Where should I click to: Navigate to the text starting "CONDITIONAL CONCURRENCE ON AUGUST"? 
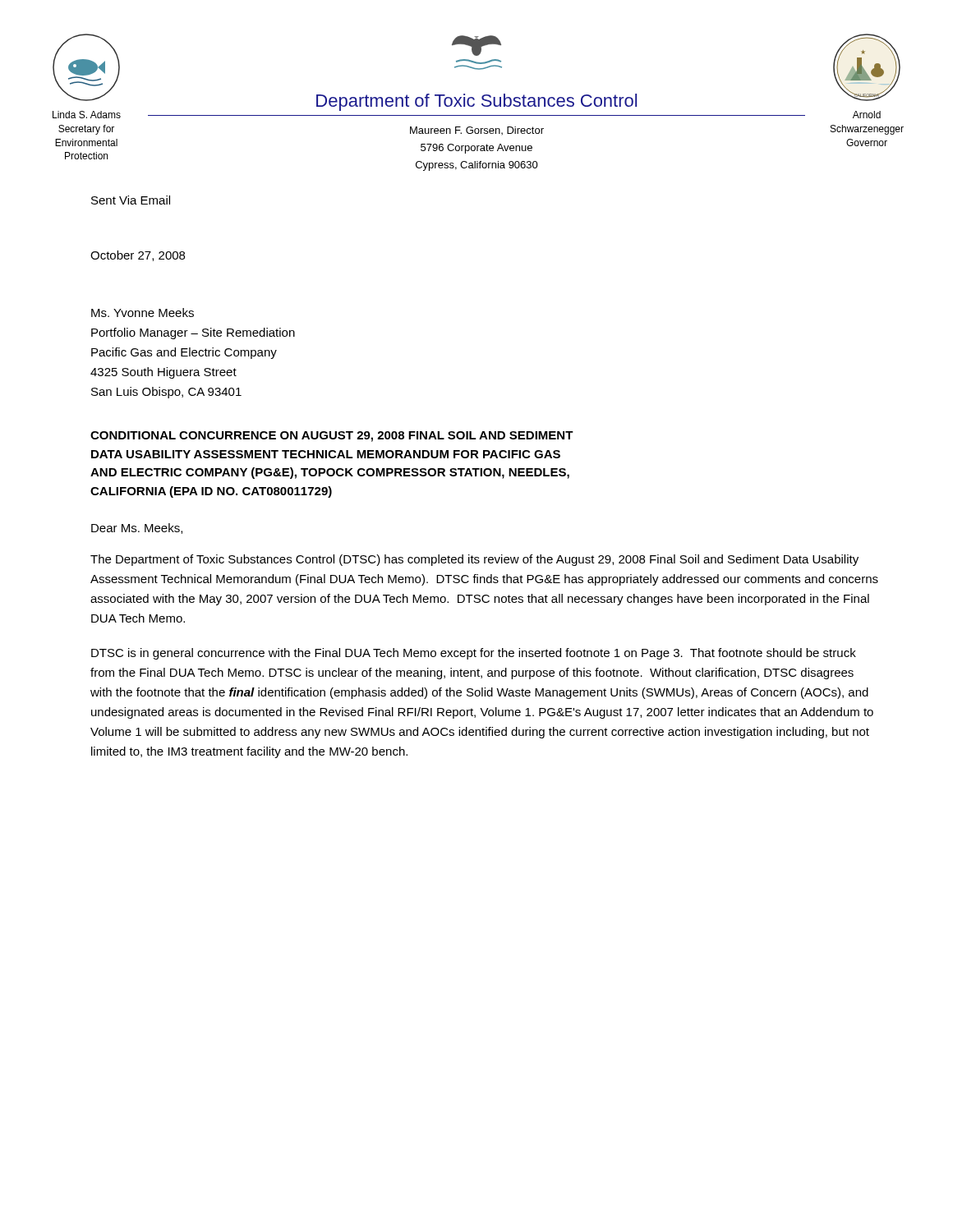click(332, 463)
